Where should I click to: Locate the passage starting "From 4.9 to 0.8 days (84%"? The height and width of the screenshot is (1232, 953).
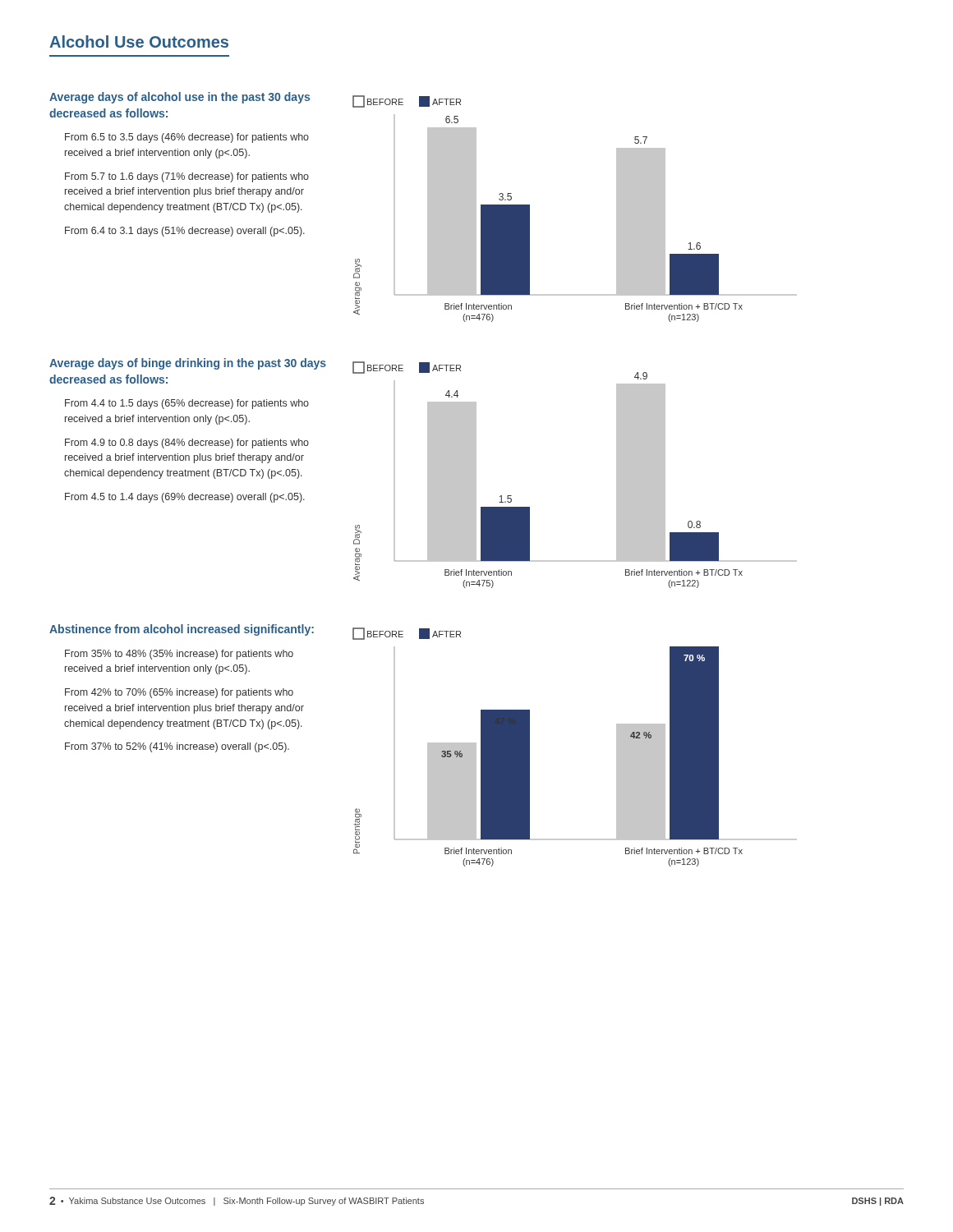196,458
